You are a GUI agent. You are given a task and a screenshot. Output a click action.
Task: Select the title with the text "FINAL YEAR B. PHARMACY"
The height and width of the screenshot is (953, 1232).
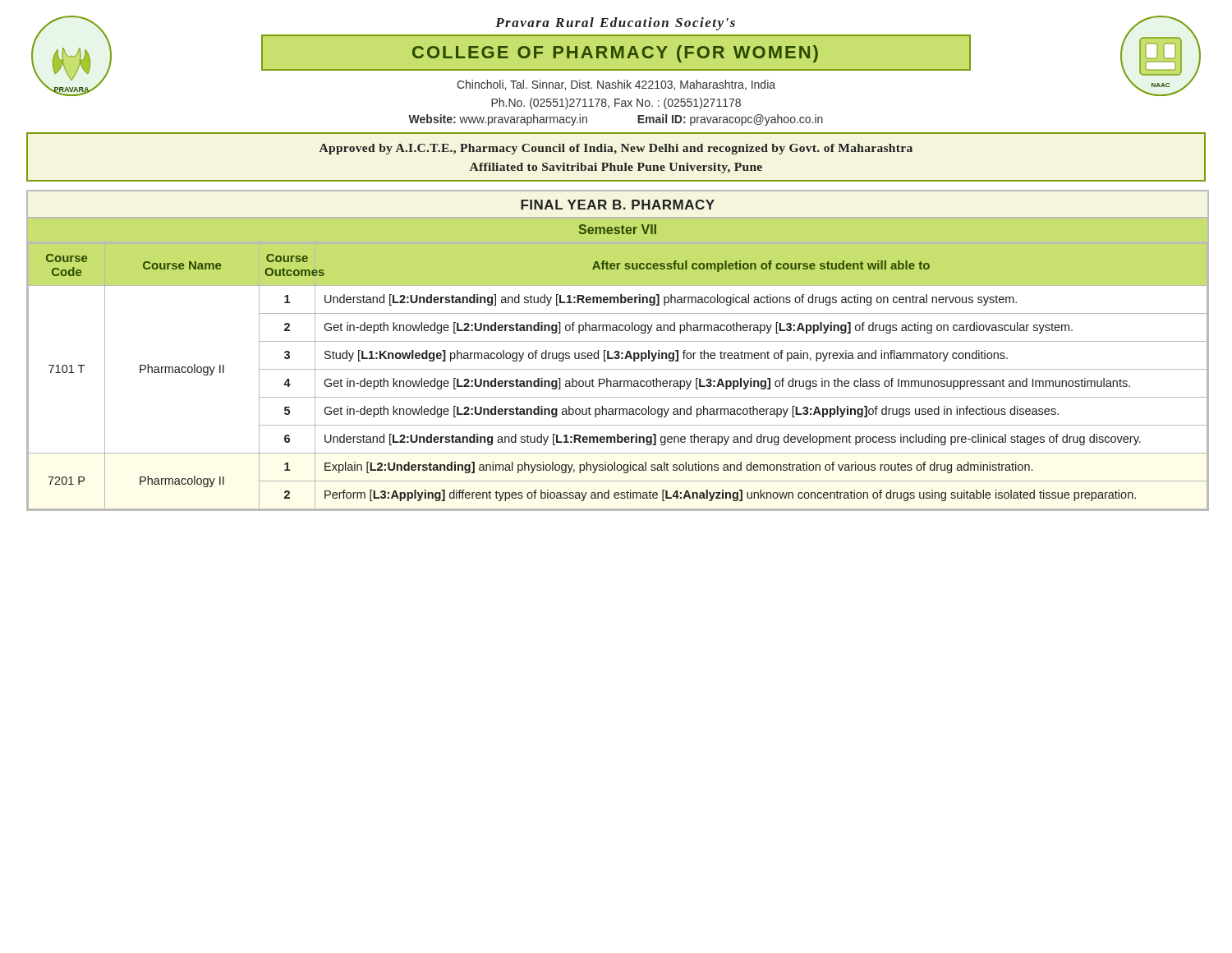618,205
